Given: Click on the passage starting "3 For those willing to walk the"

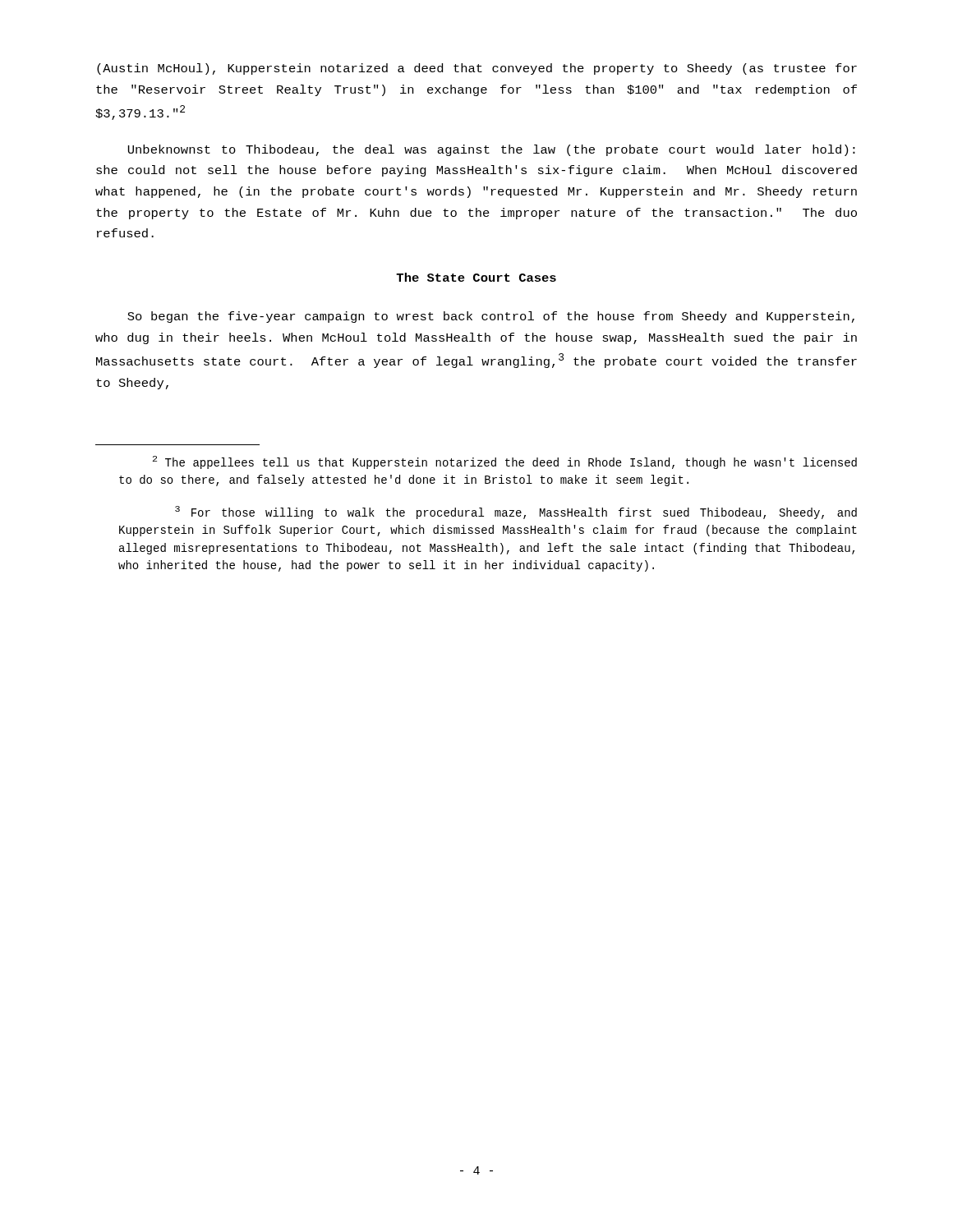Looking at the screenshot, I should (x=476, y=539).
